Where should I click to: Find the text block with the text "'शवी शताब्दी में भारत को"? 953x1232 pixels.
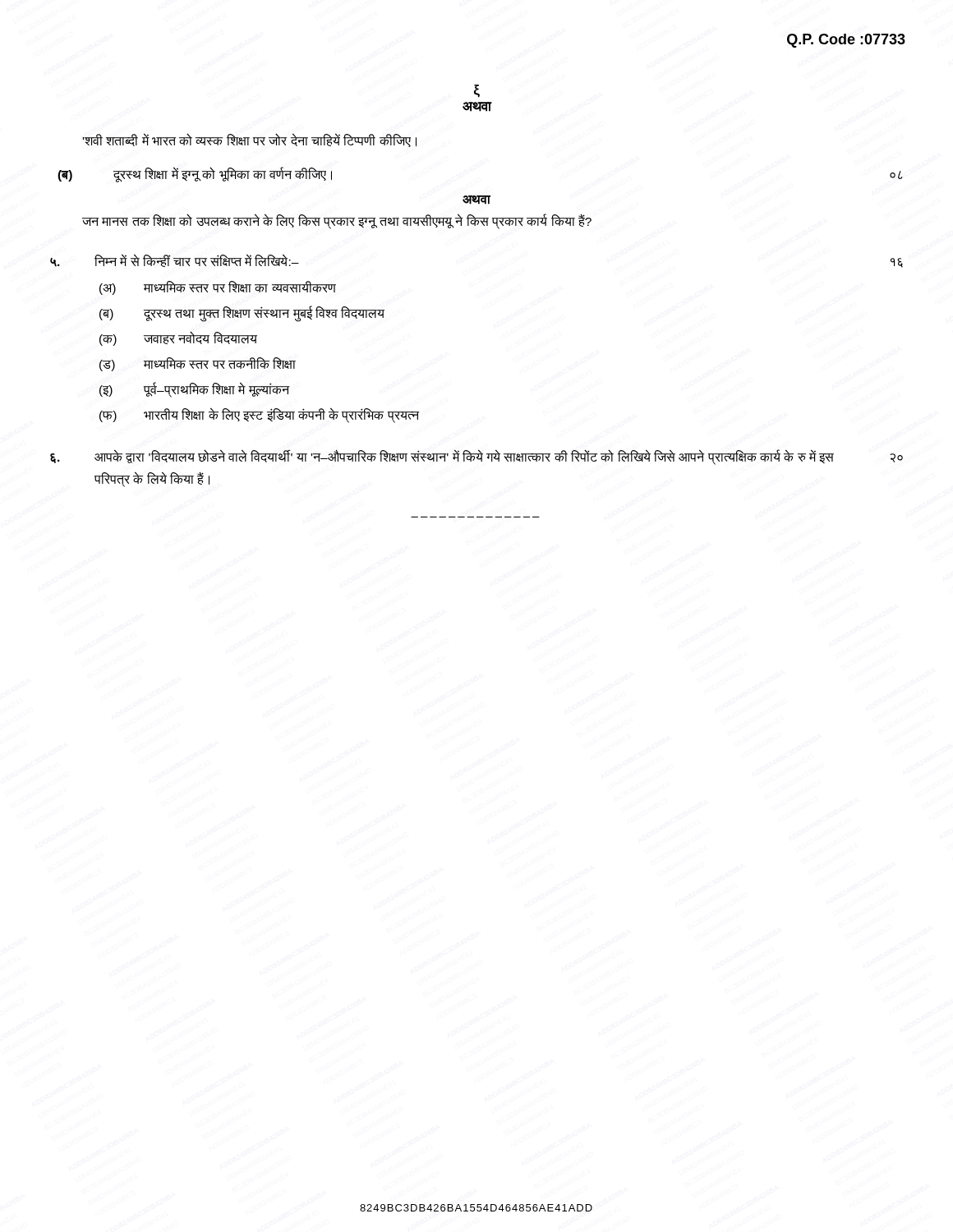[251, 141]
